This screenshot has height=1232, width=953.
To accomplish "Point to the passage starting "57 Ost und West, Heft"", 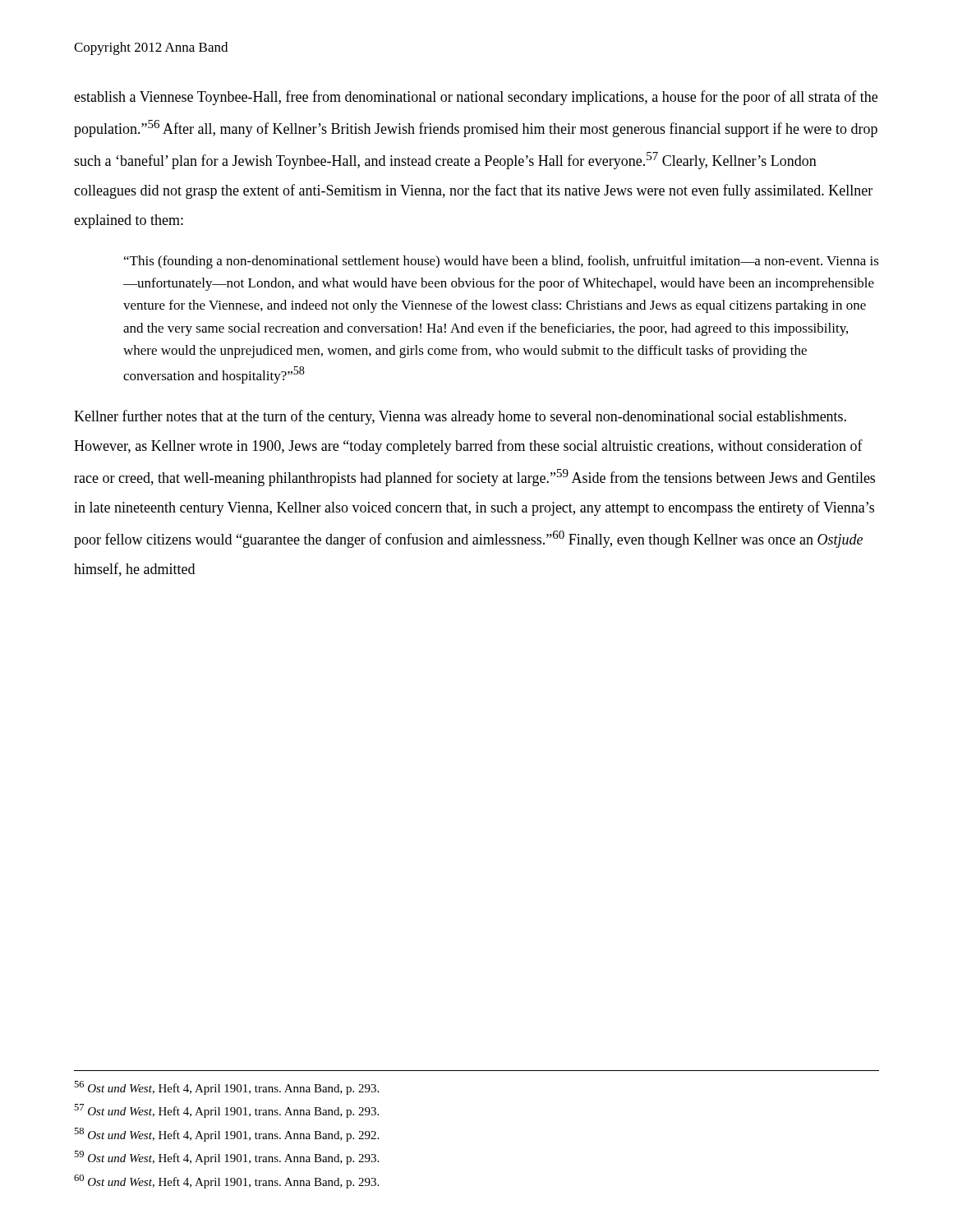I will point(226,1111).
